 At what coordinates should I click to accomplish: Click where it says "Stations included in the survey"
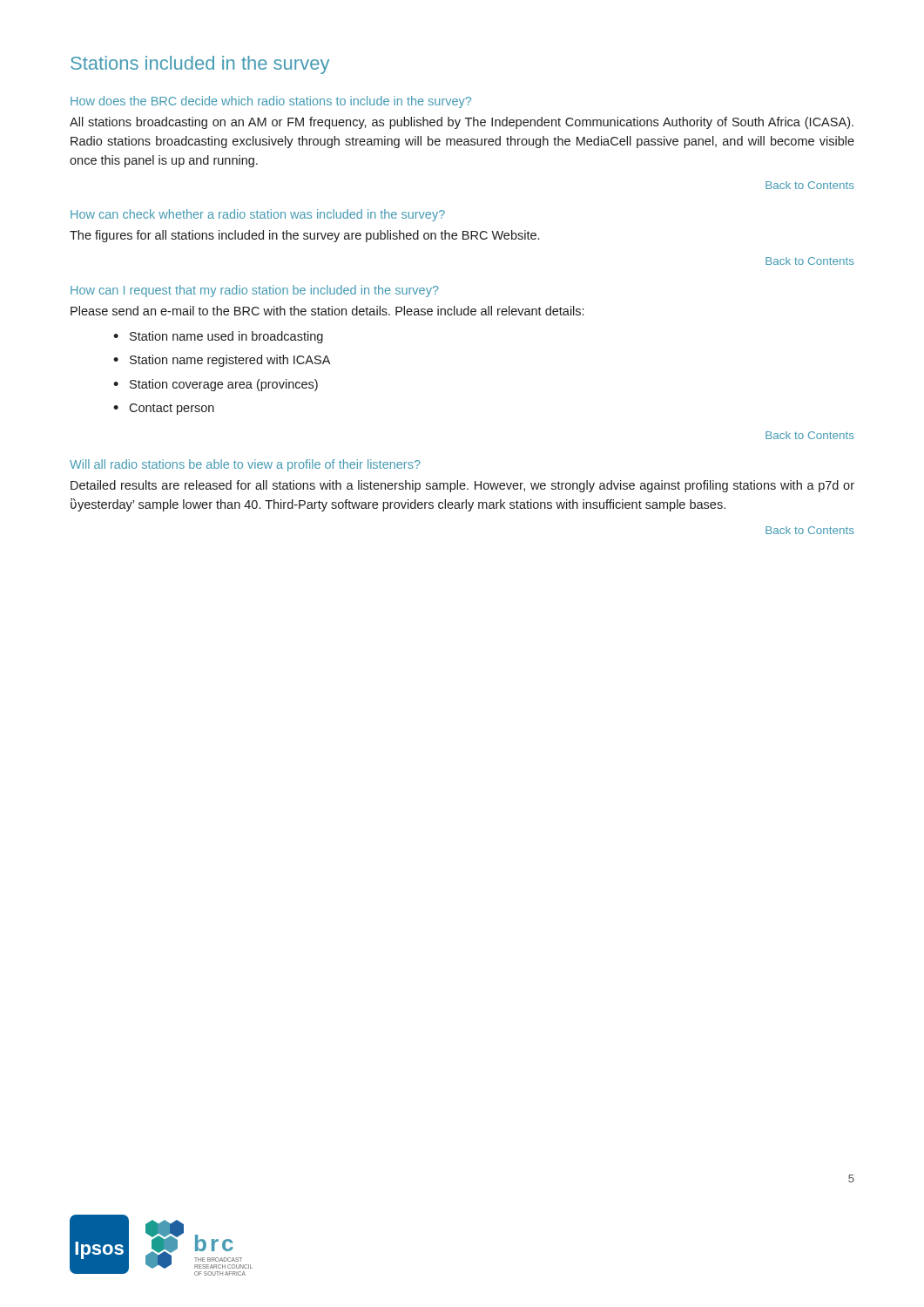coord(200,65)
